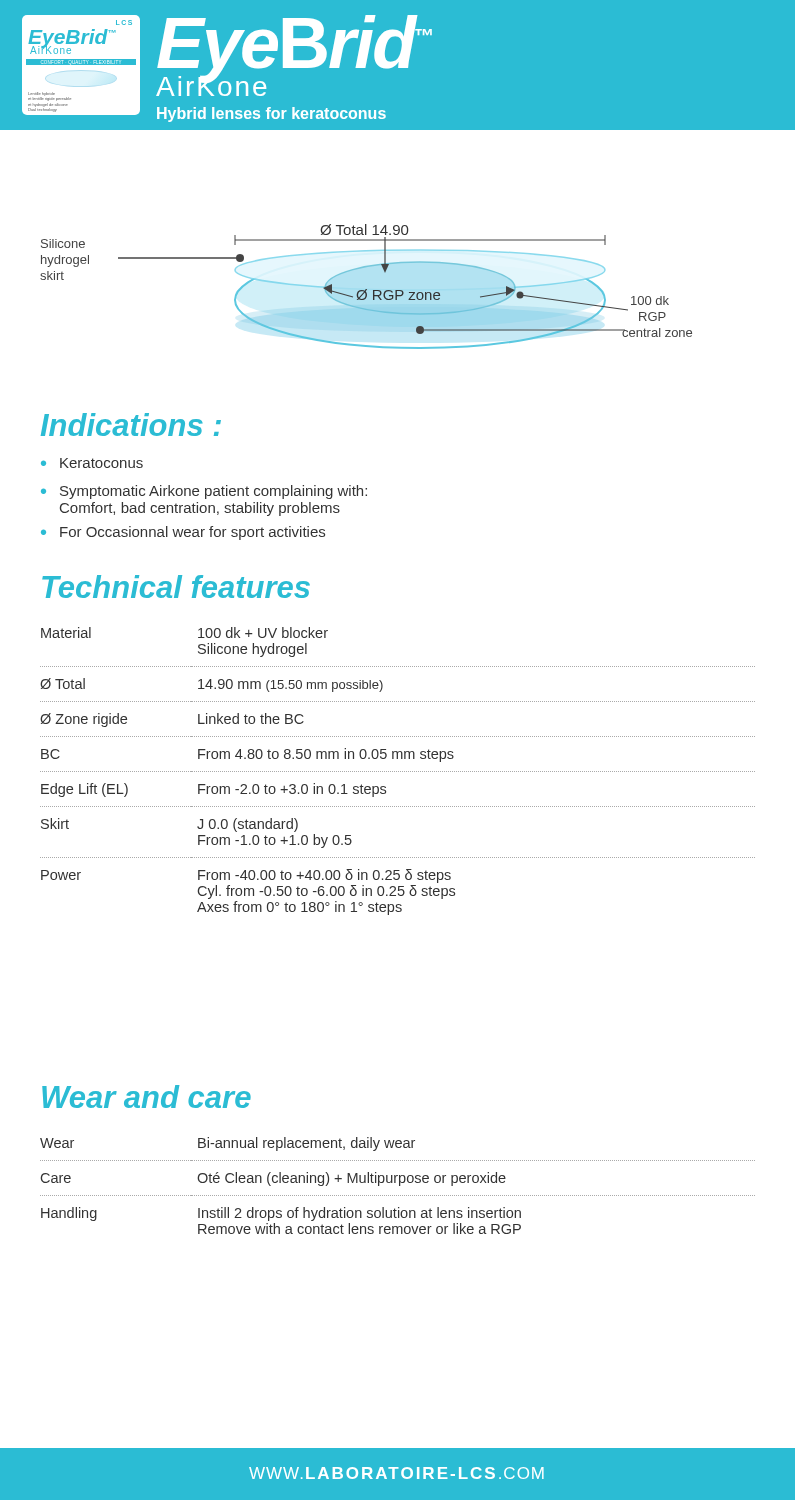Screen dimensions: 1500x795
Task: Locate the engineering diagram
Action: point(398,275)
